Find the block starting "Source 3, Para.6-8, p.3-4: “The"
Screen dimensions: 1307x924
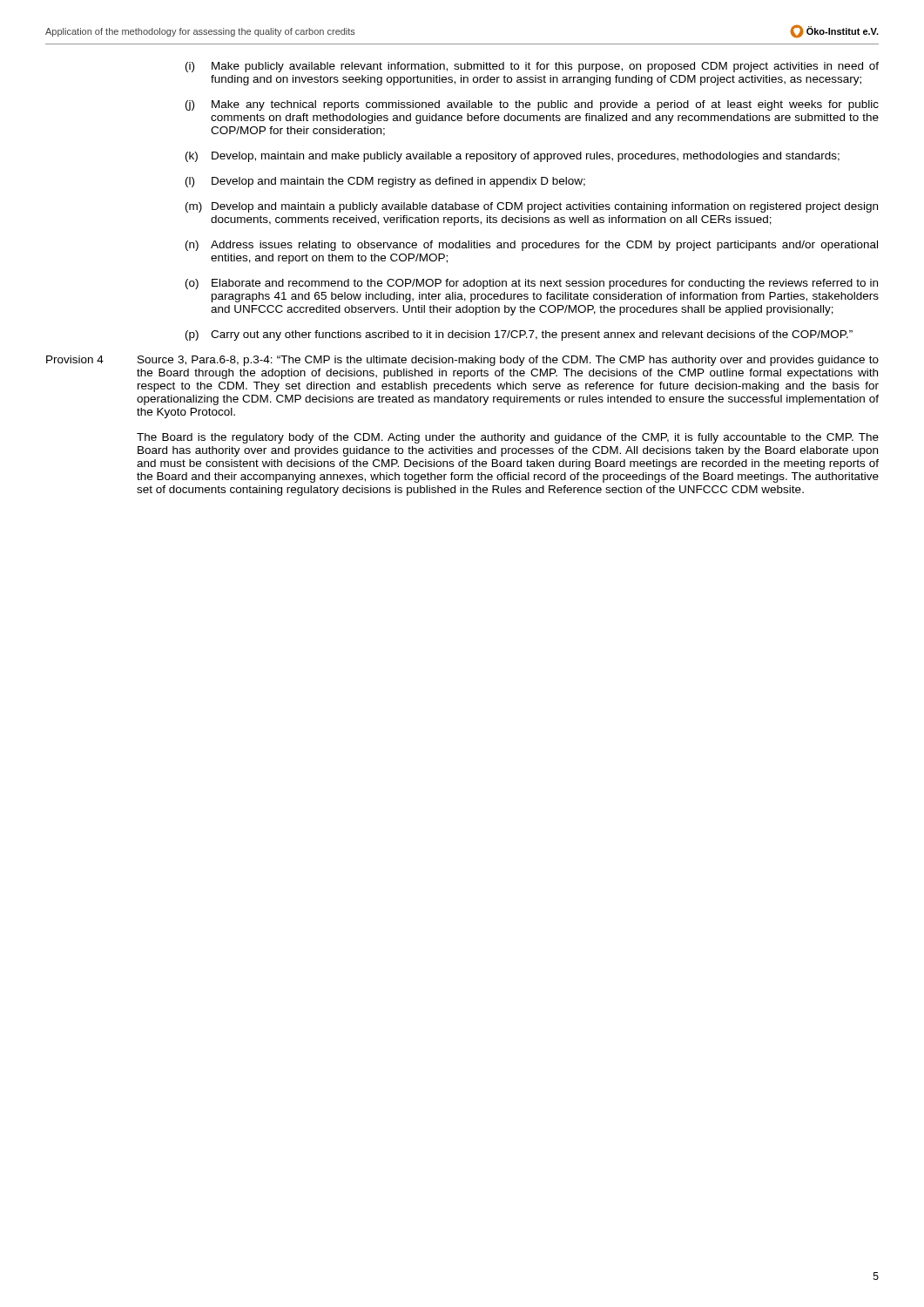508,424
